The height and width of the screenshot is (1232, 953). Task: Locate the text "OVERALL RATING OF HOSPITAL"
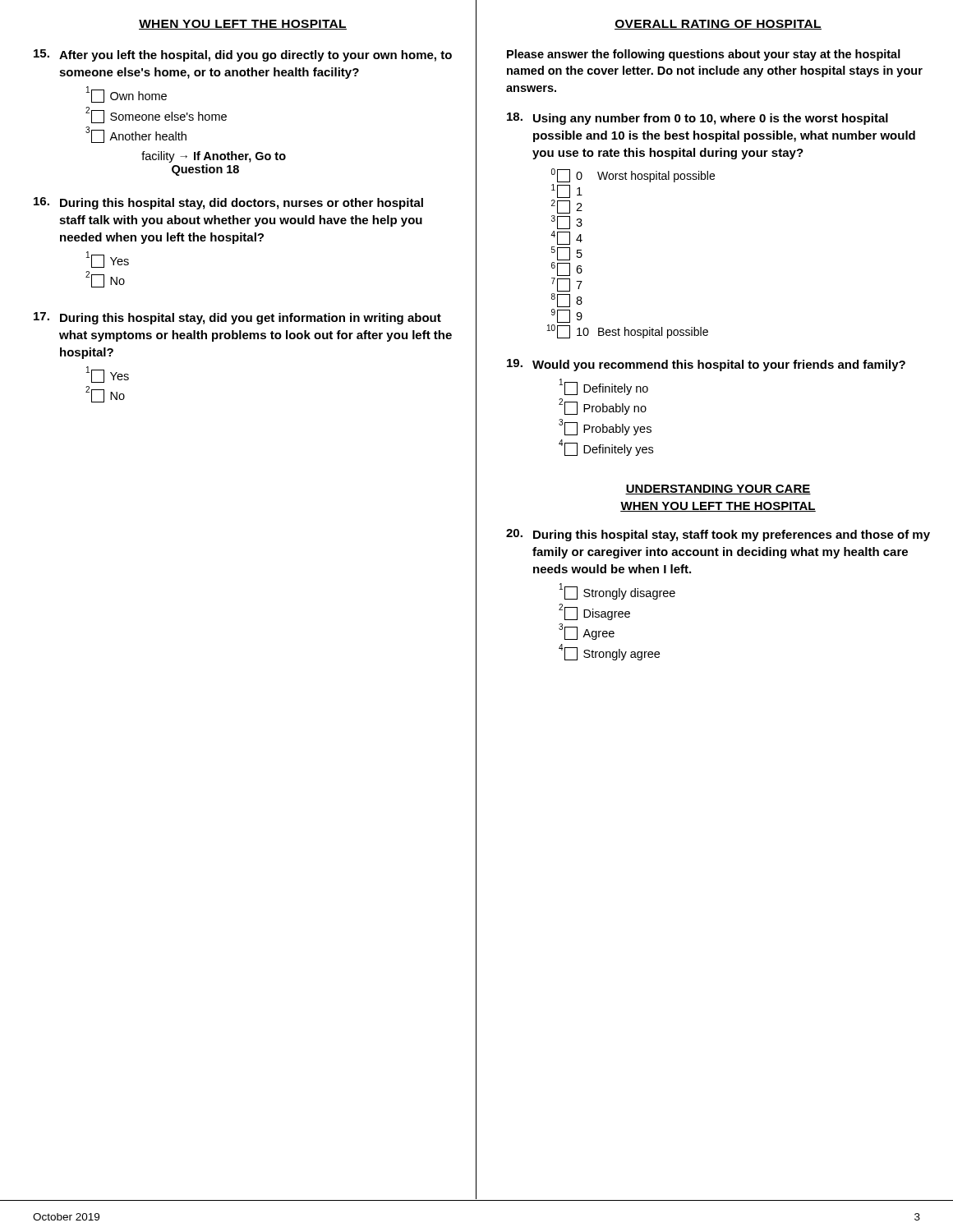(x=718, y=23)
